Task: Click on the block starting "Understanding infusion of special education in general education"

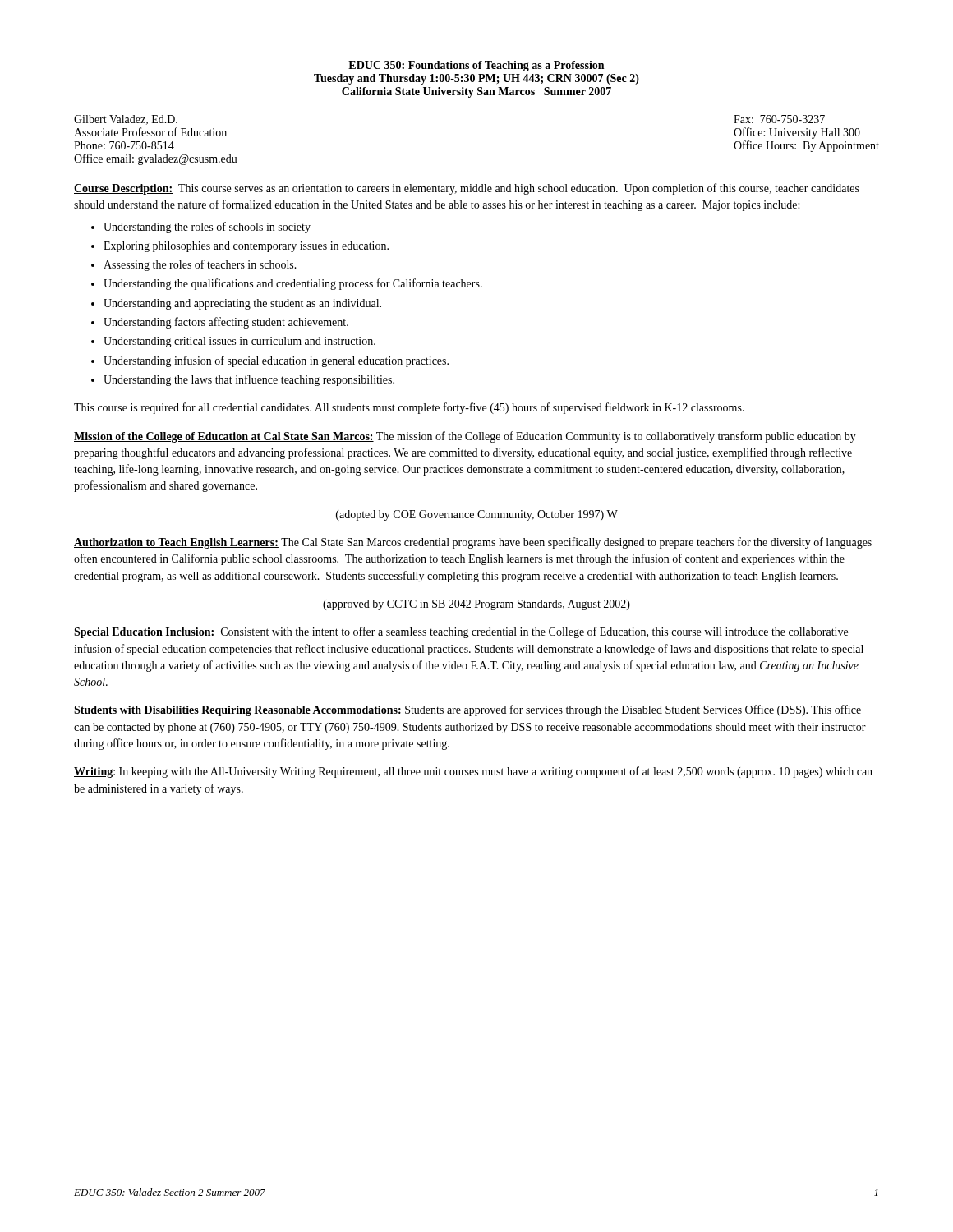Action: point(276,361)
